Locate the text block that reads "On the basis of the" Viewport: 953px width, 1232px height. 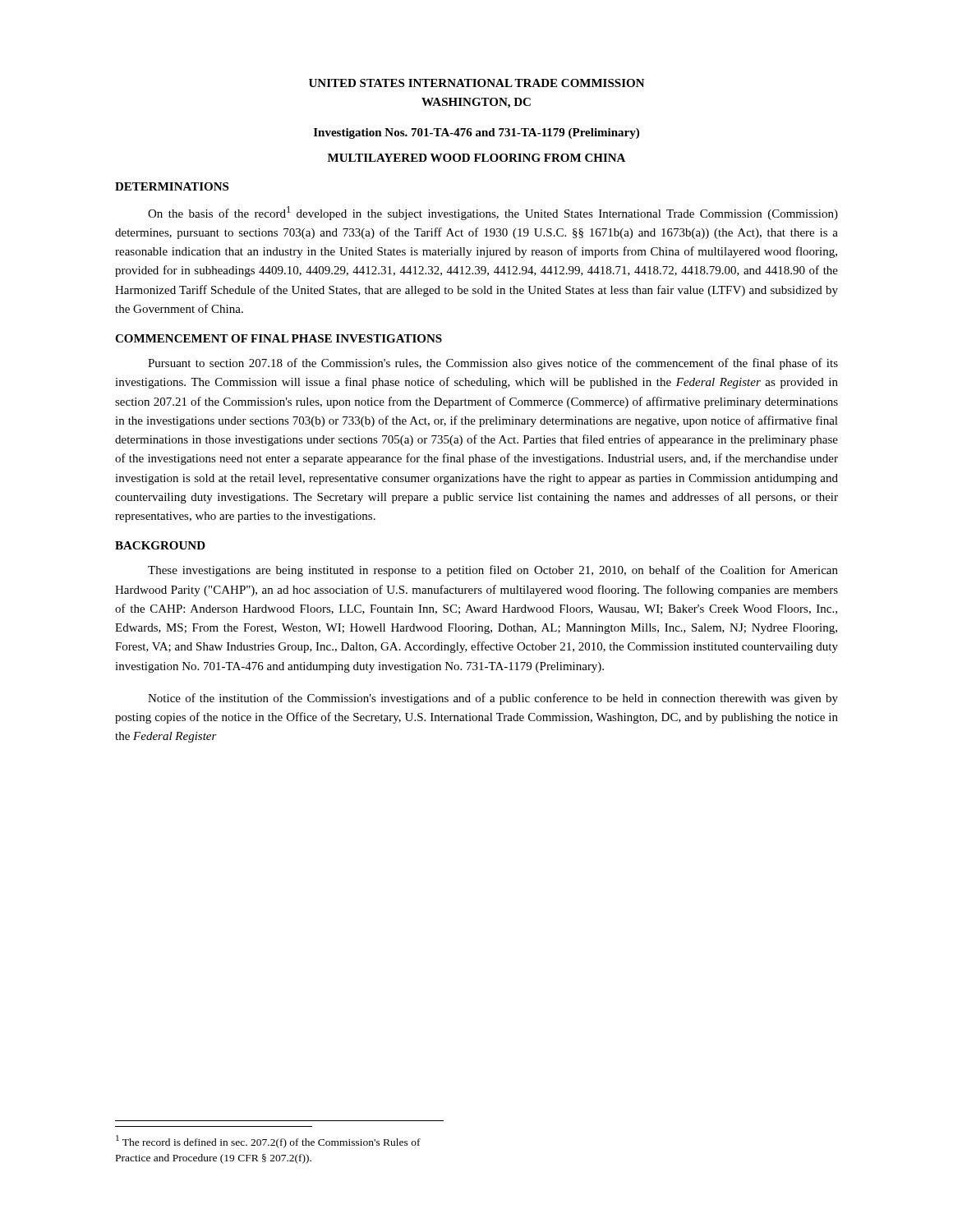pyautogui.click(x=476, y=260)
